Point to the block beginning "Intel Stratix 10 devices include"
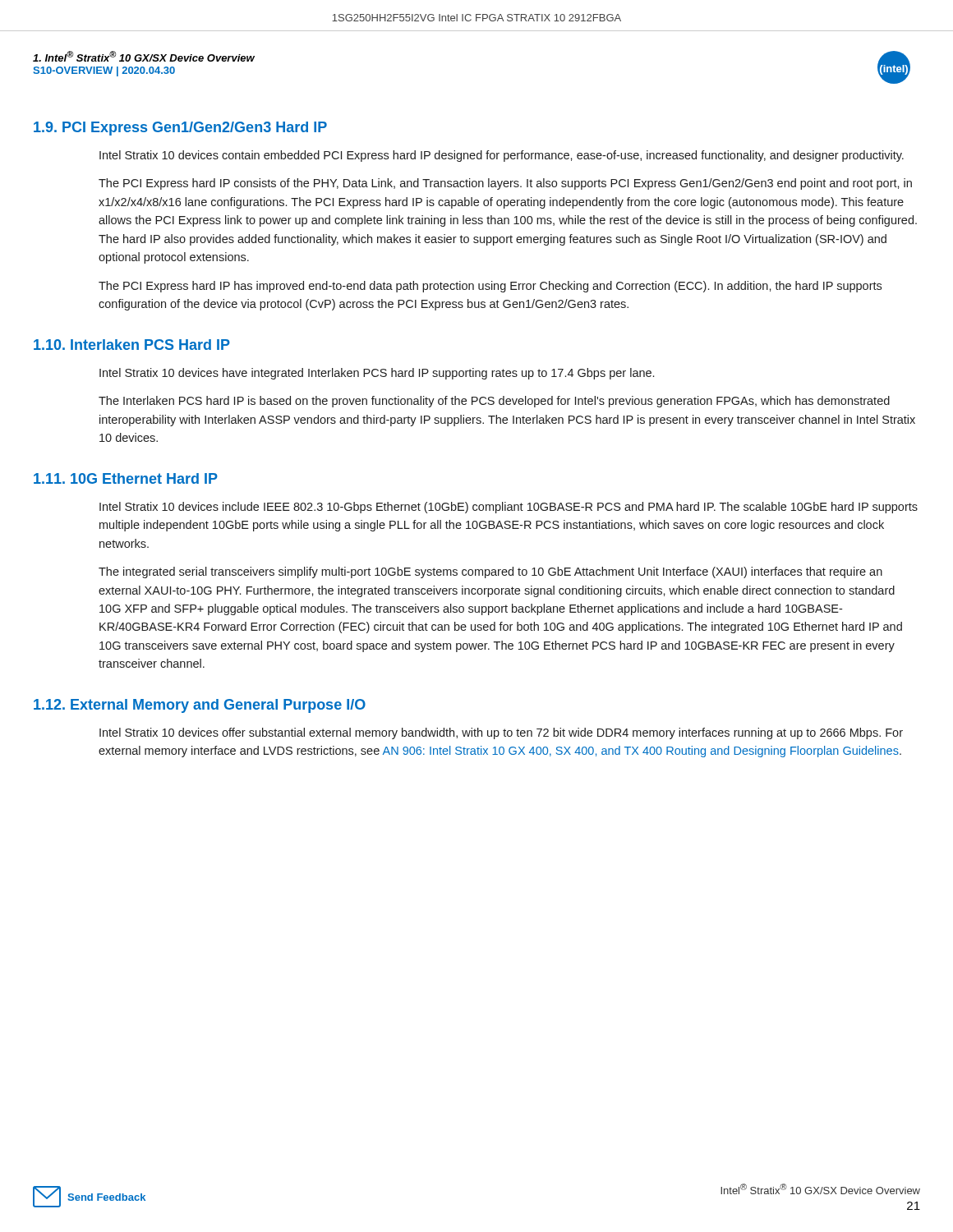This screenshot has height=1232, width=953. point(508,525)
